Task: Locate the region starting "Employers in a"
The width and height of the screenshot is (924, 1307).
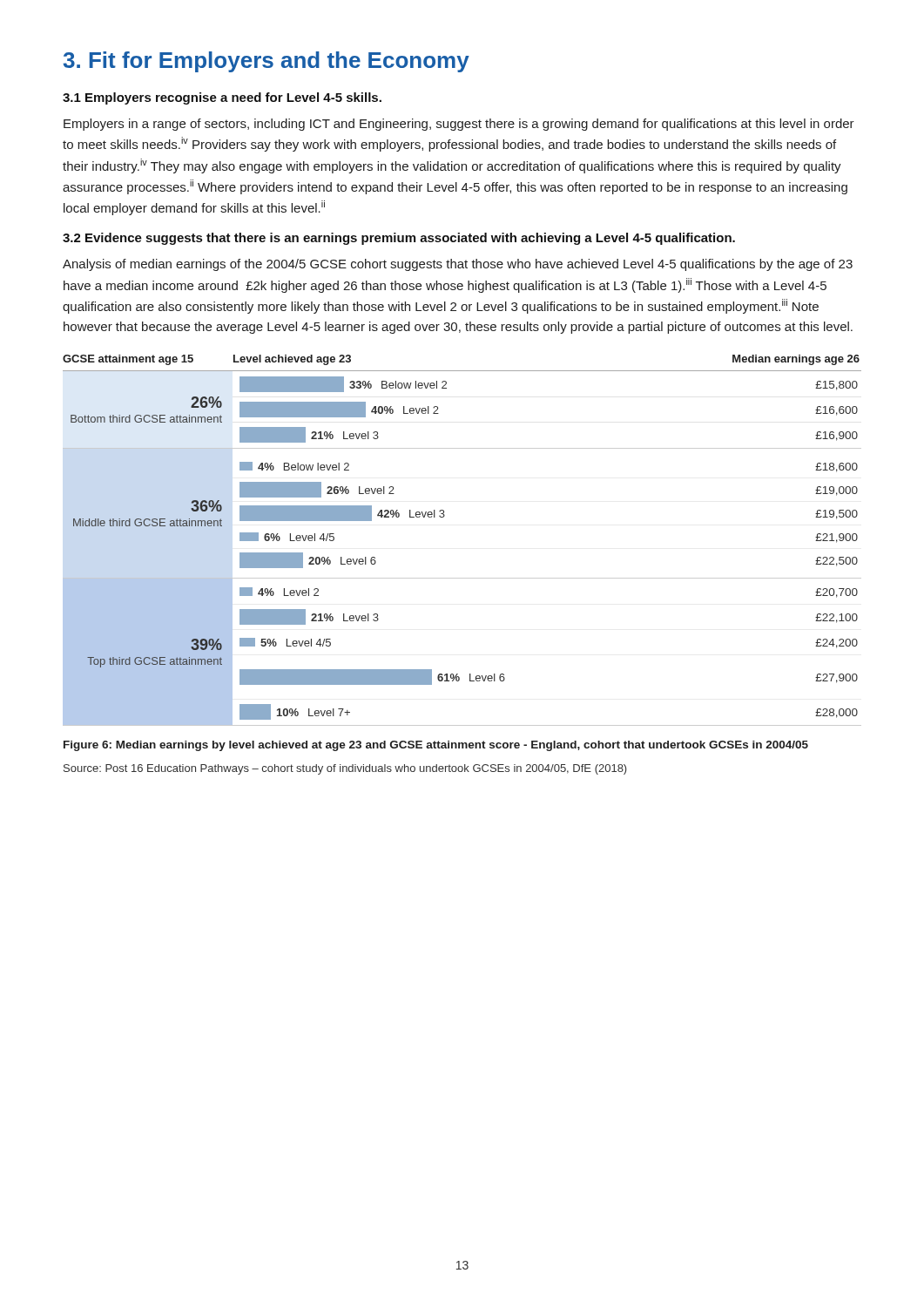Action: pos(462,166)
